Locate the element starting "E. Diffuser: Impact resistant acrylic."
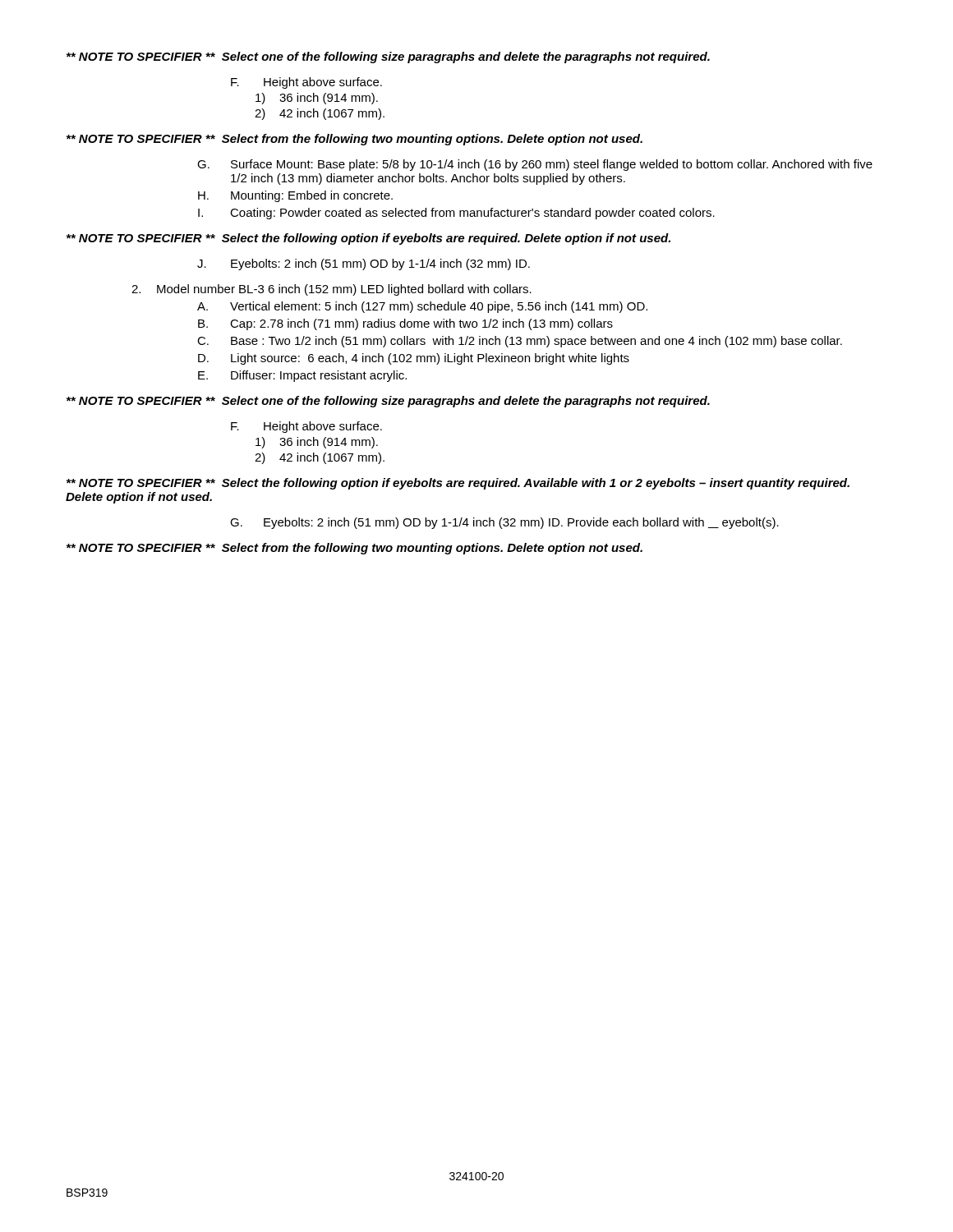The image size is (953, 1232). tap(302, 376)
